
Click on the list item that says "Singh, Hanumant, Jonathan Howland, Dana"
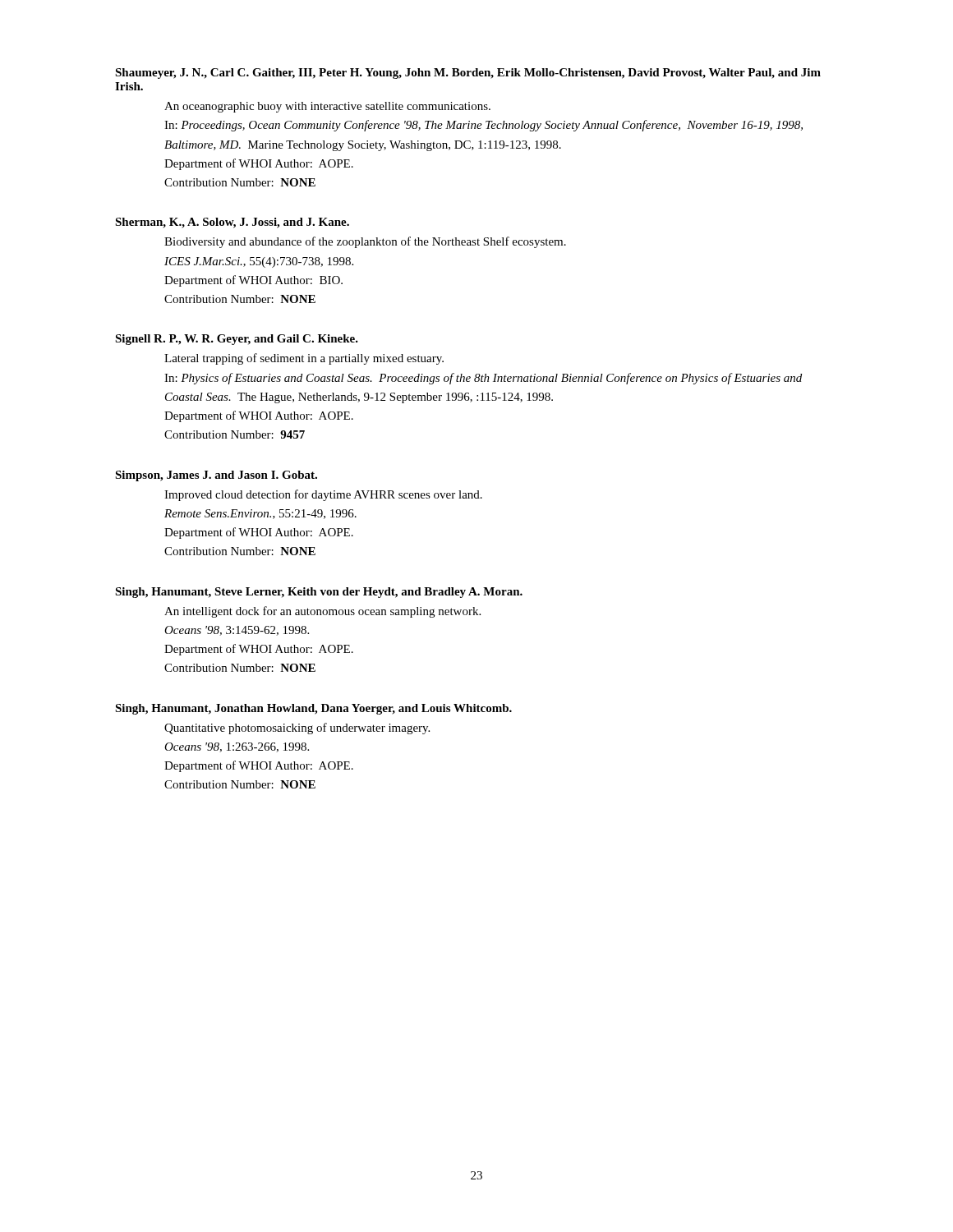pyautogui.click(x=313, y=709)
